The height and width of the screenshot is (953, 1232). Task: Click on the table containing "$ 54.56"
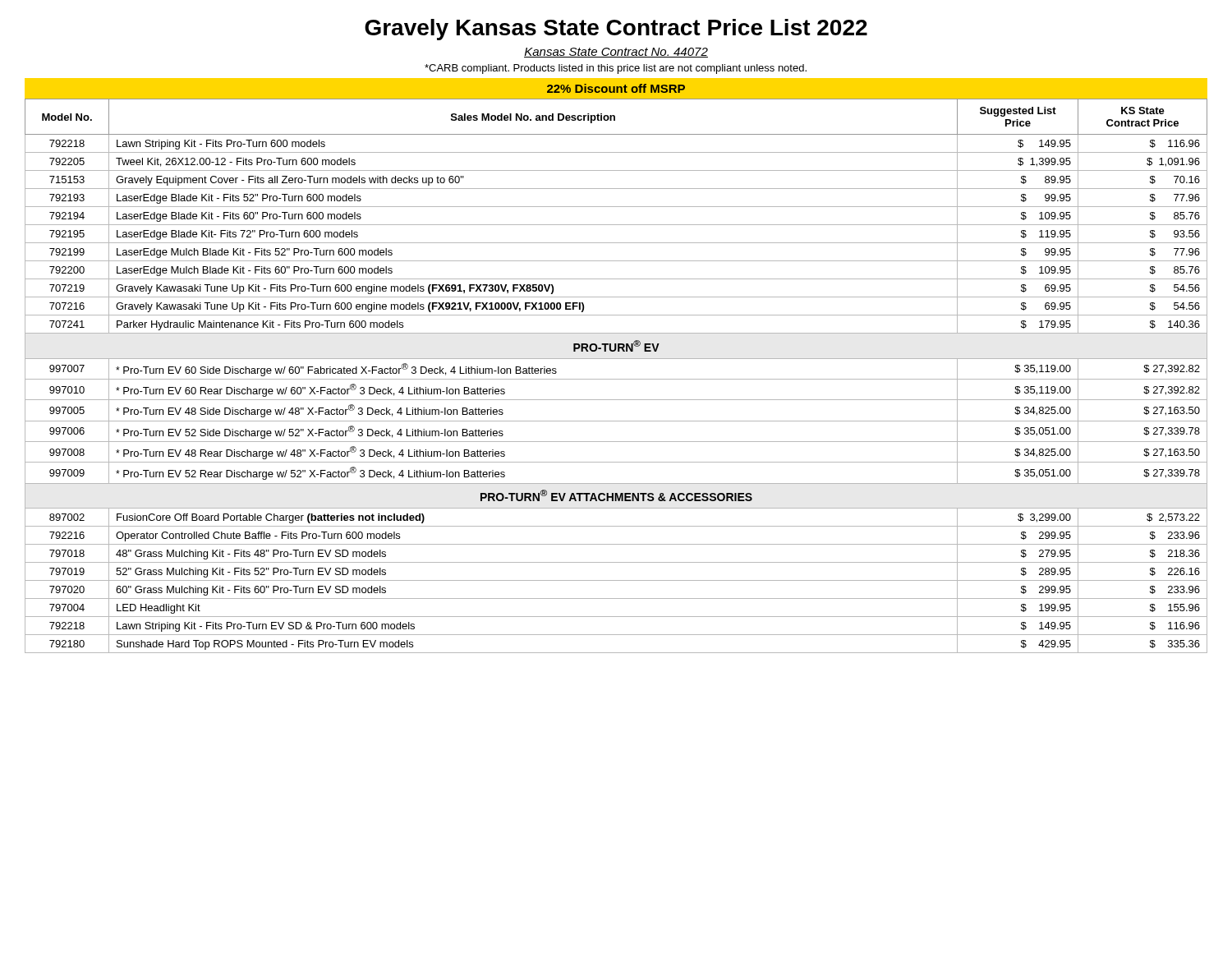click(616, 376)
